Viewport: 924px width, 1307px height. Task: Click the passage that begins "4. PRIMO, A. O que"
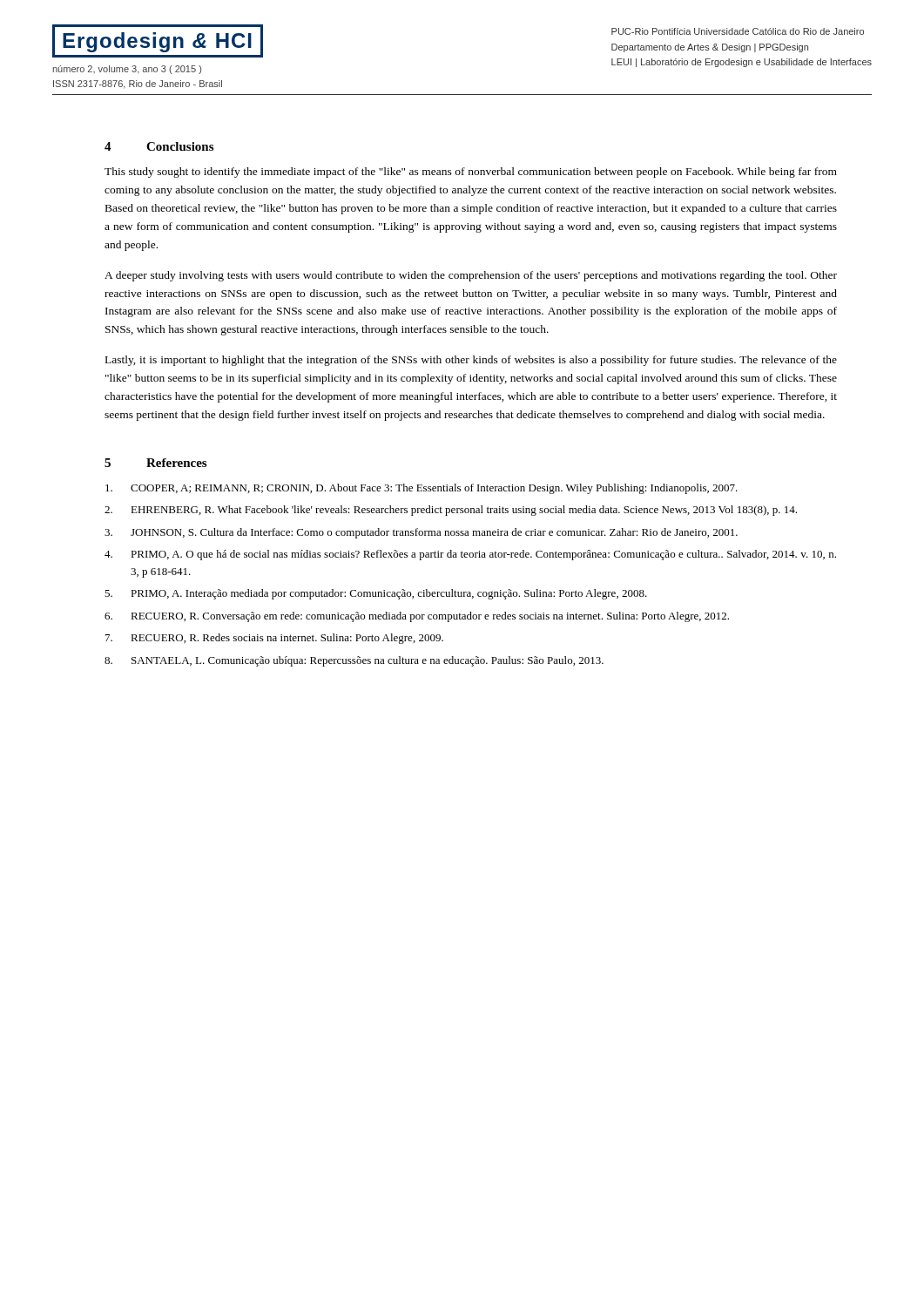(x=471, y=562)
